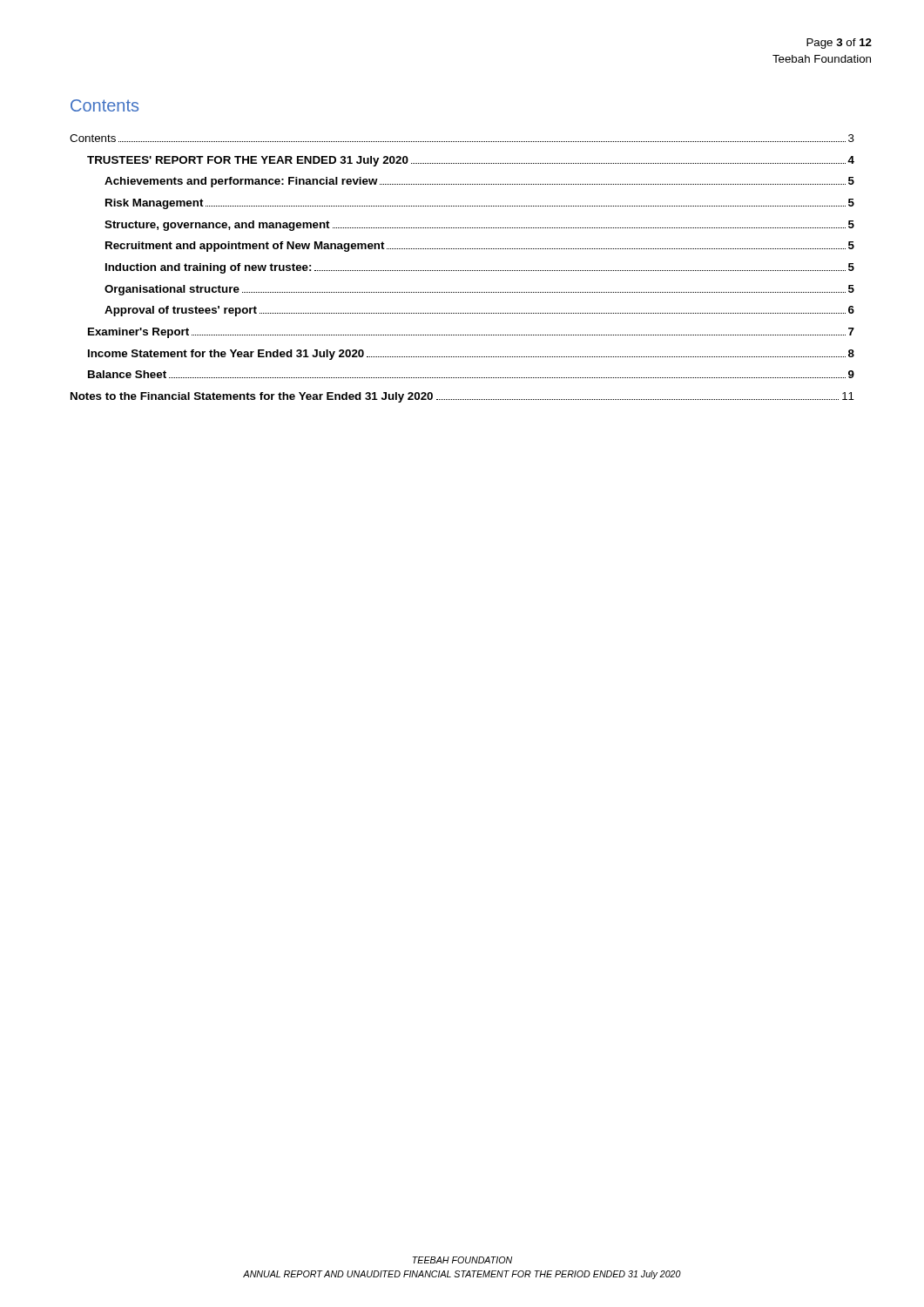Screen dimensions: 1307x924
Task: Locate the list item with the text "Notes to the Financial"
Action: pos(462,397)
